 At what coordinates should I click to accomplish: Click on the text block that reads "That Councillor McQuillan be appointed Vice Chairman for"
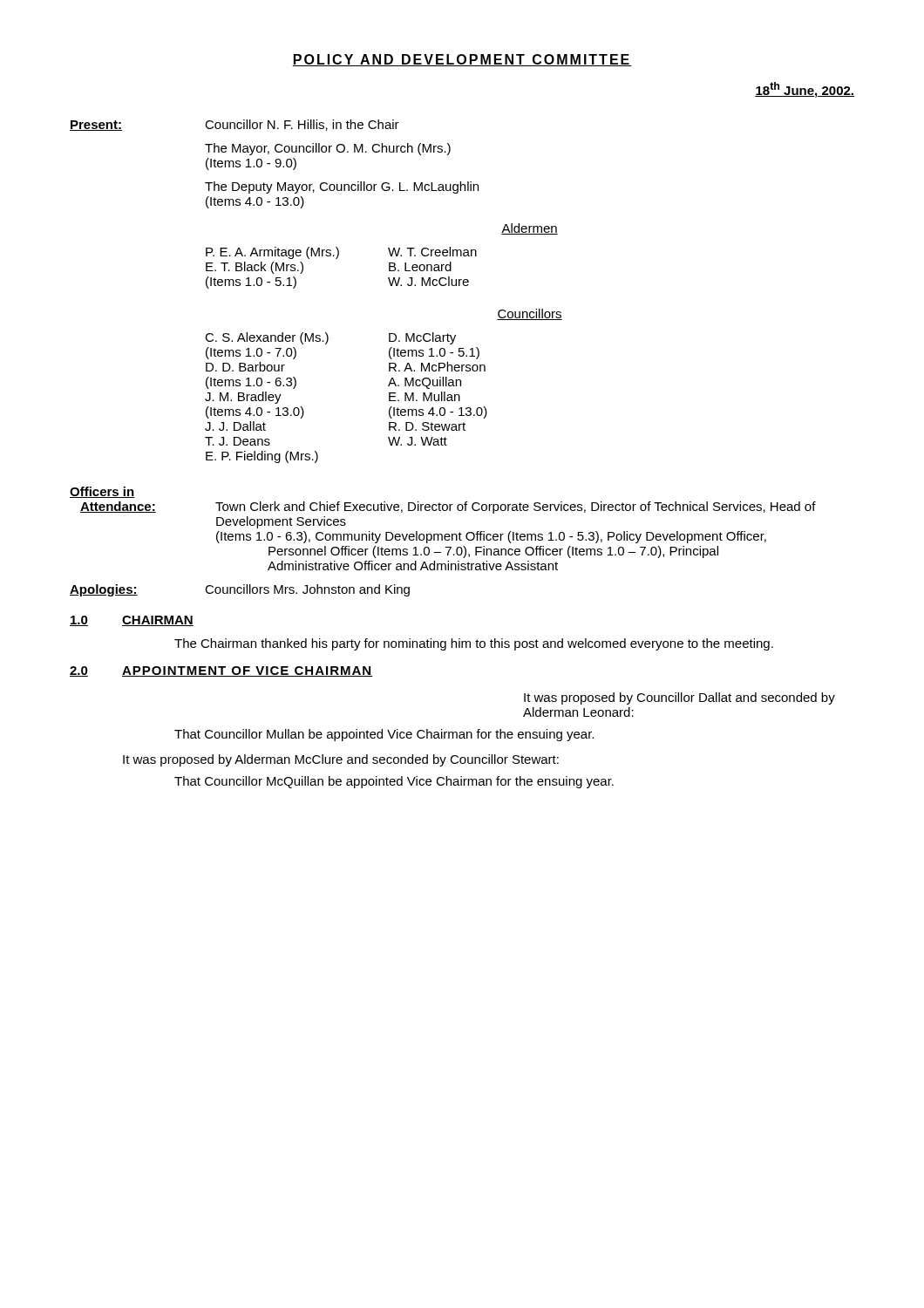click(x=394, y=781)
